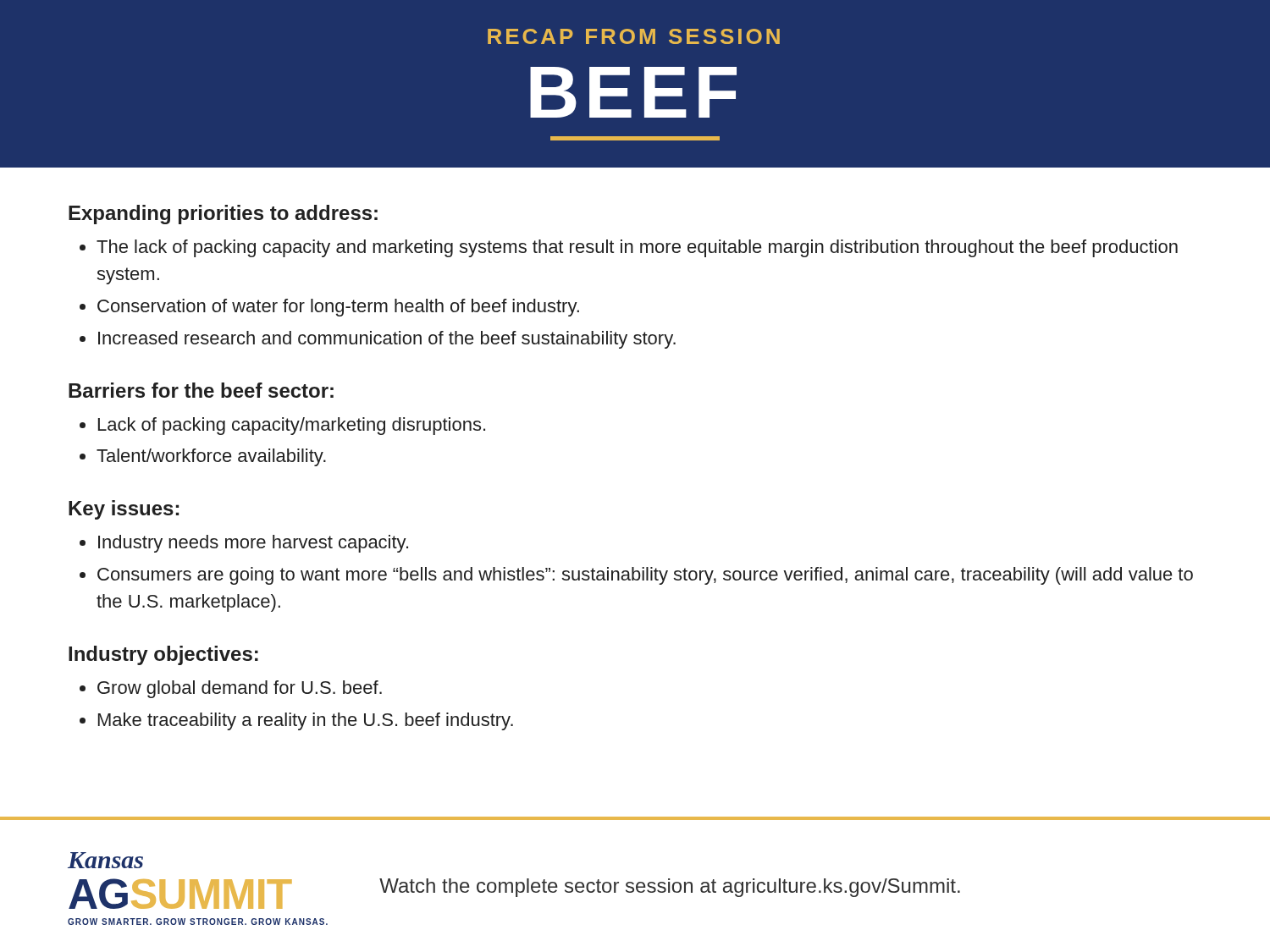
Task: Find the list item with the text "Consumers are going to want more"
Action: tap(645, 588)
